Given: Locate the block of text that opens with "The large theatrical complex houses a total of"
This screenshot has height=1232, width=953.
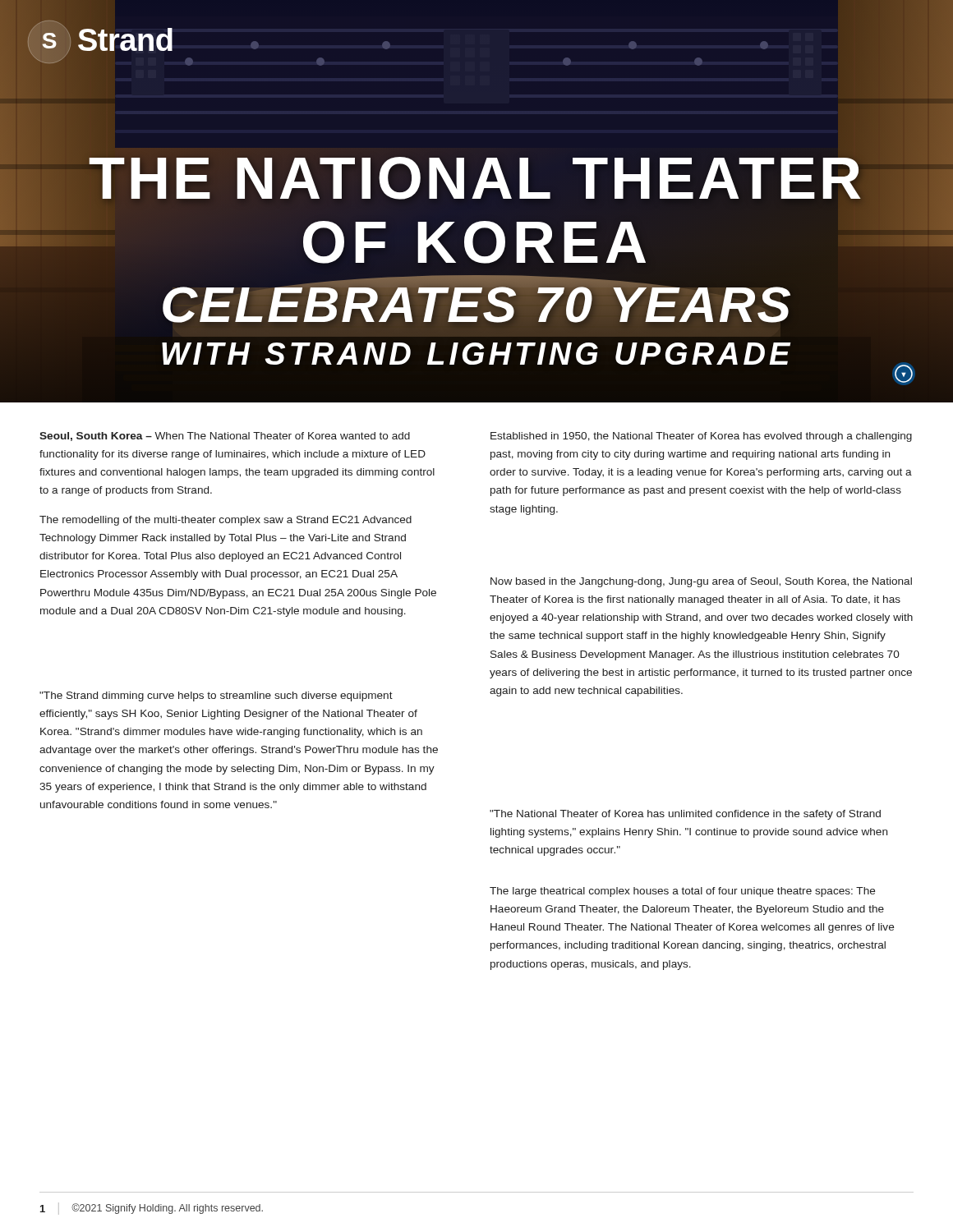Looking at the screenshot, I should pyautogui.click(x=702, y=928).
